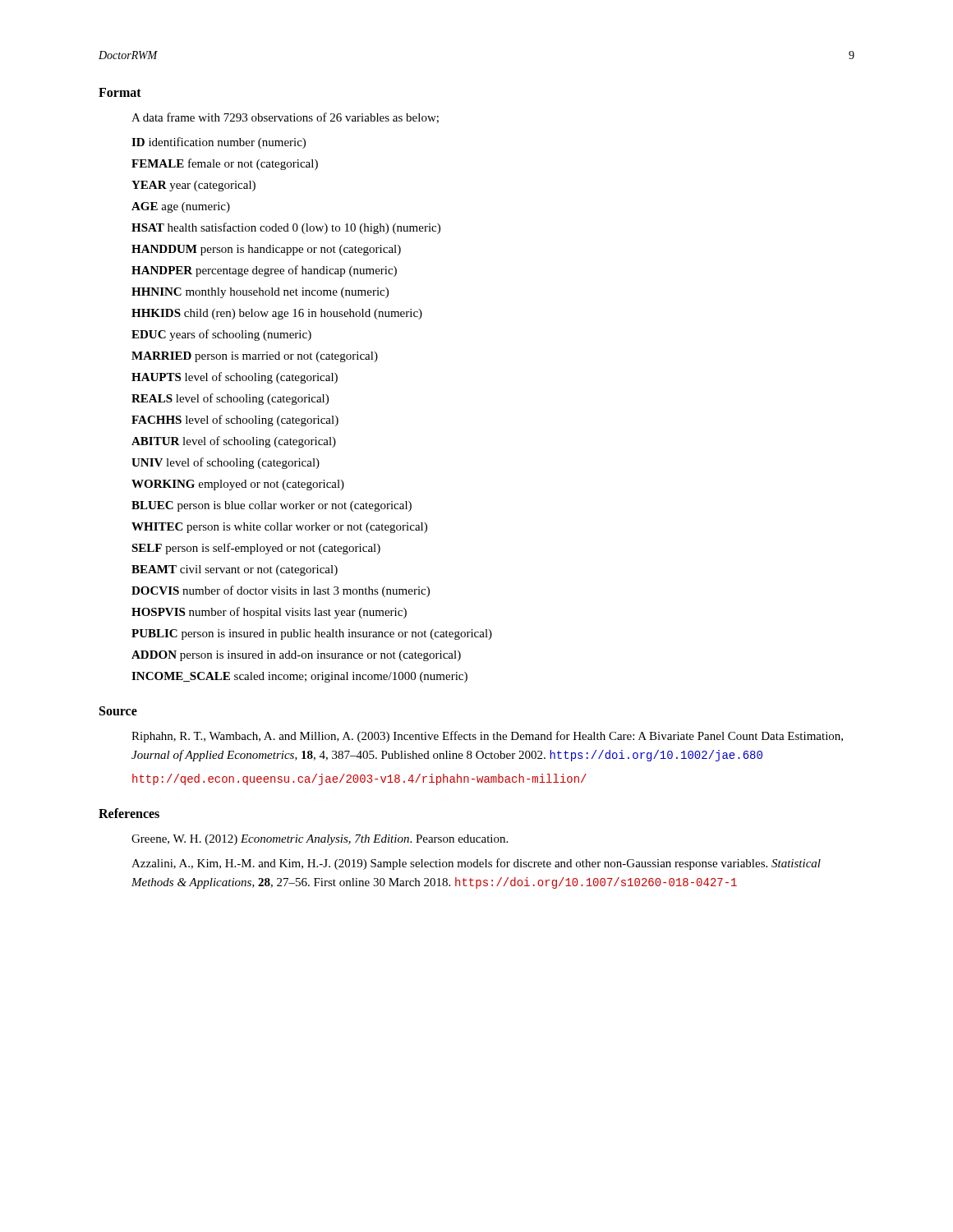
Task: Find the passage starting "ID identification number (numeric)"
Action: point(219,142)
